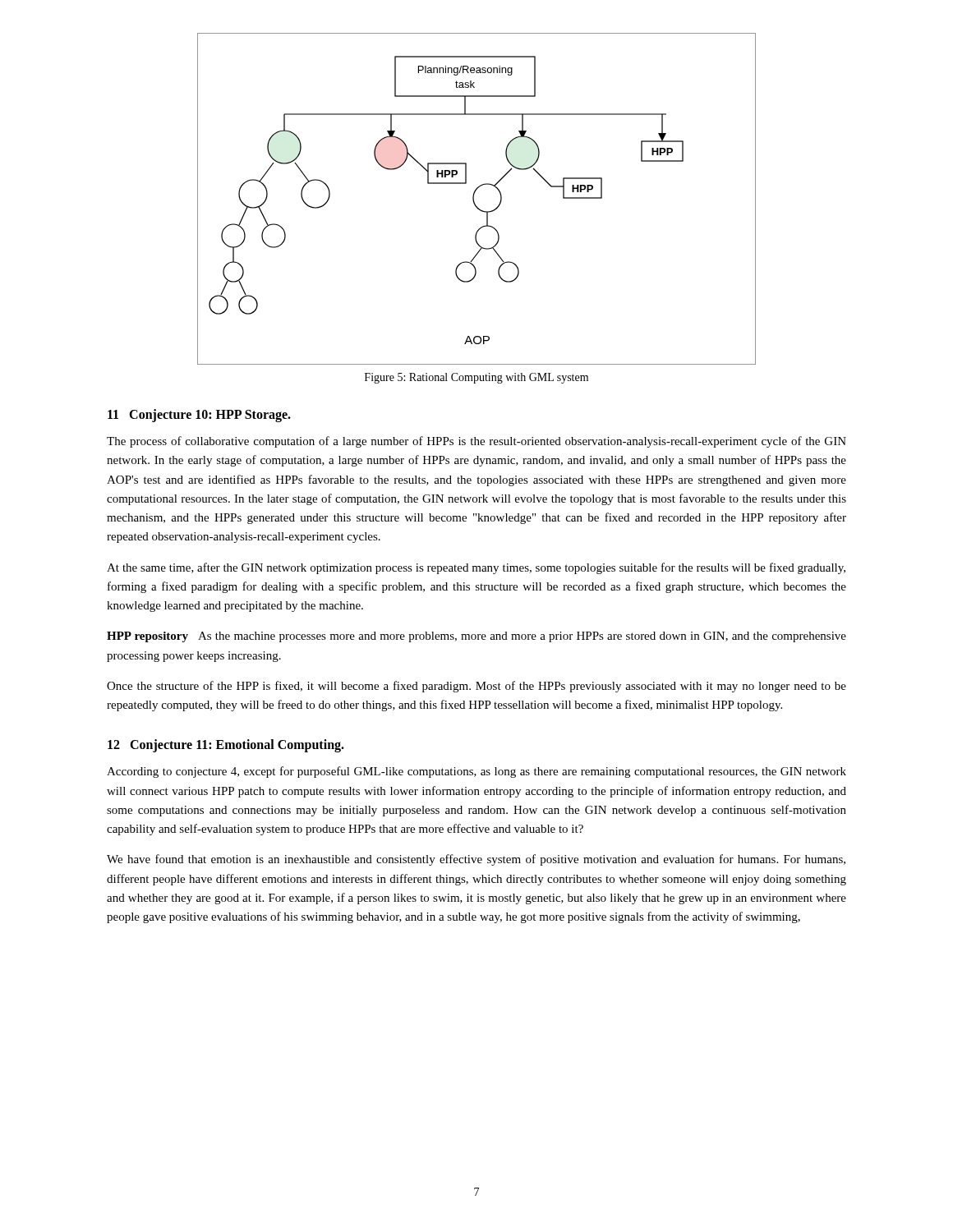Image resolution: width=953 pixels, height=1232 pixels.
Task: Click on the text block with the text "We have found that emotion"
Action: click(x=476, y=888)
